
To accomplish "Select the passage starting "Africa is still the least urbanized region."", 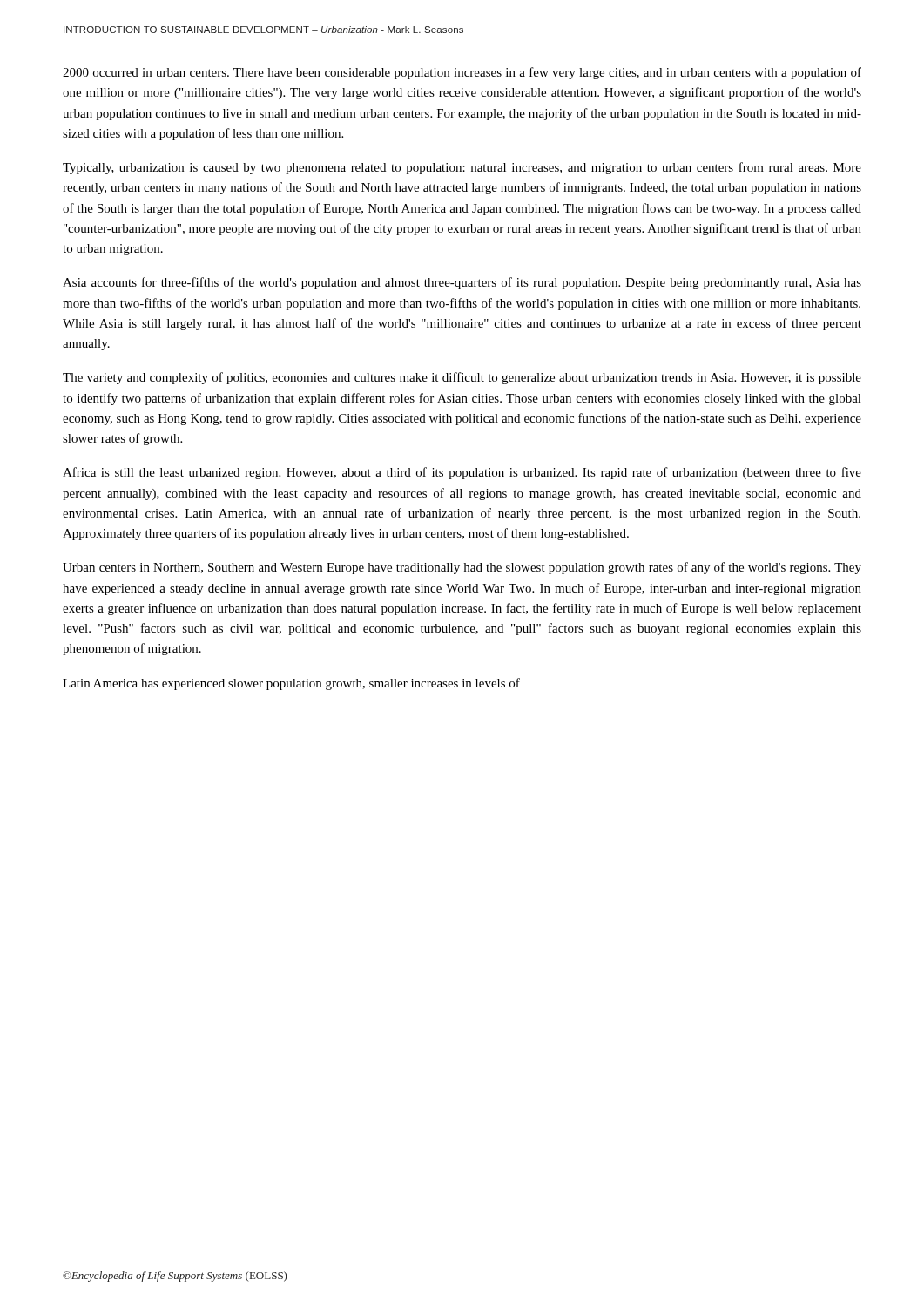I will (x=462, y=503).
